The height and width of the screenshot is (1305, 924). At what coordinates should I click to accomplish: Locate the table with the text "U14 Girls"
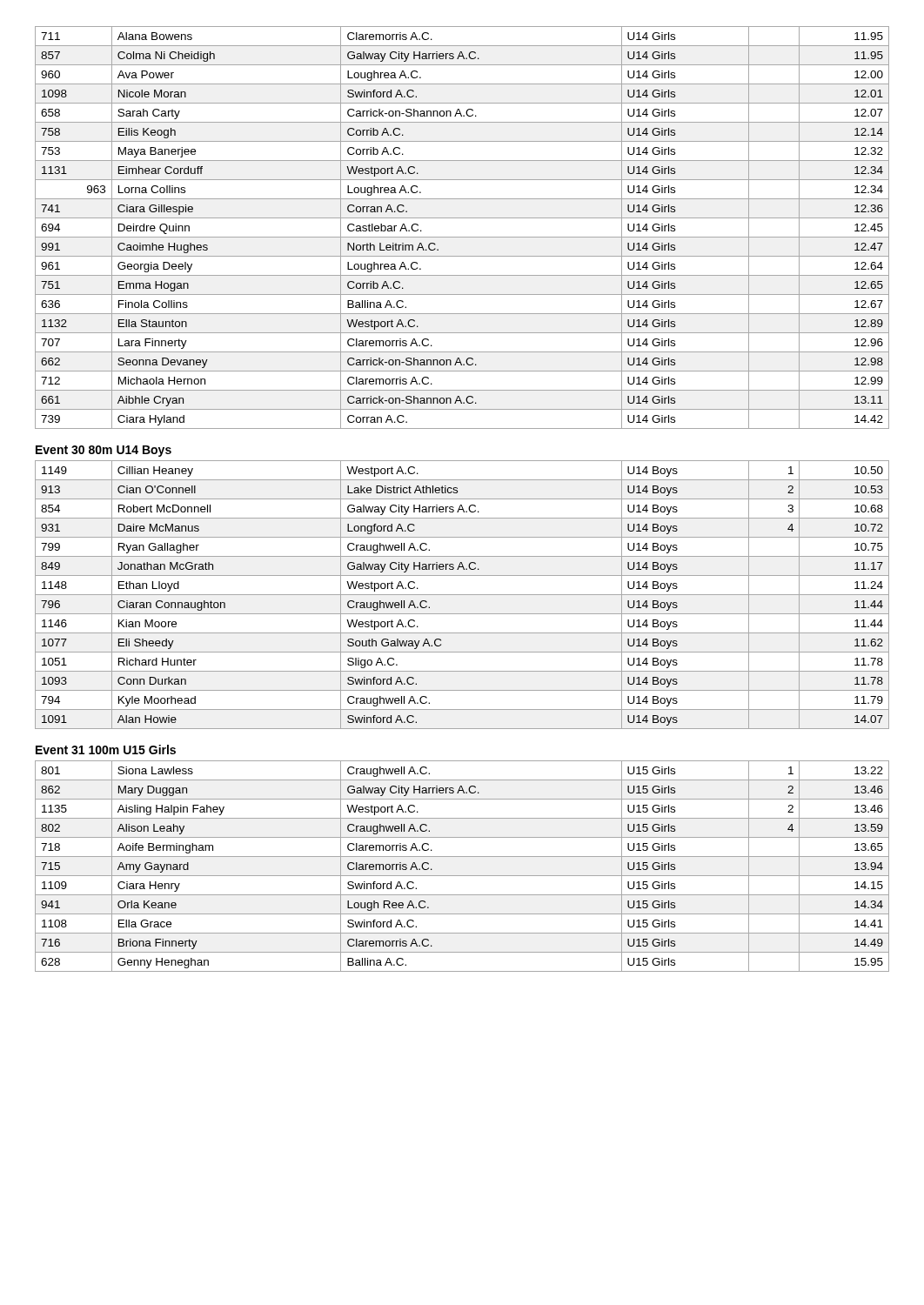[462, 228]
